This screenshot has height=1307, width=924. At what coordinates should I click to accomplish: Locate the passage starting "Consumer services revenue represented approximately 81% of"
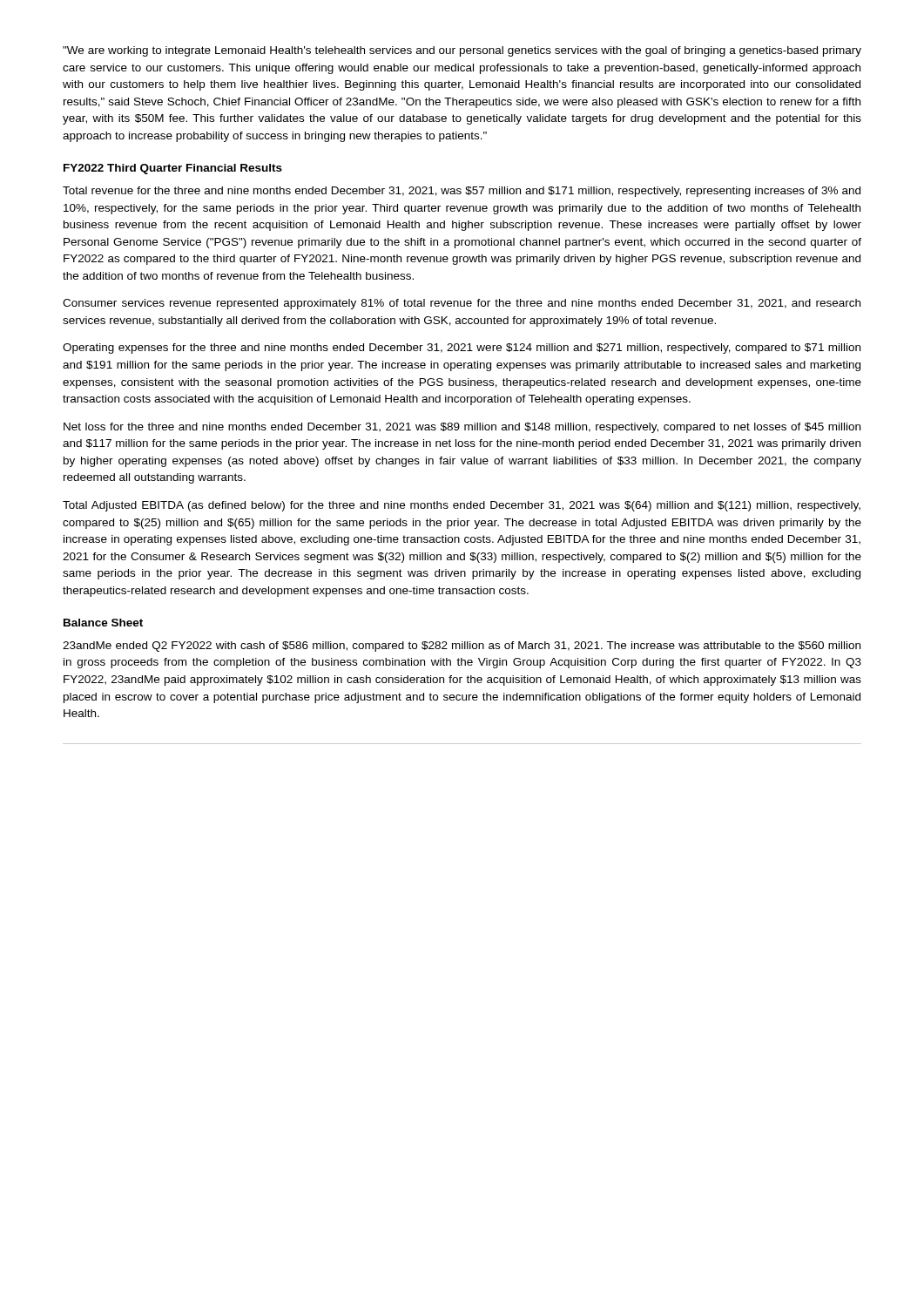pyautogui.click(x=462, y=312)
